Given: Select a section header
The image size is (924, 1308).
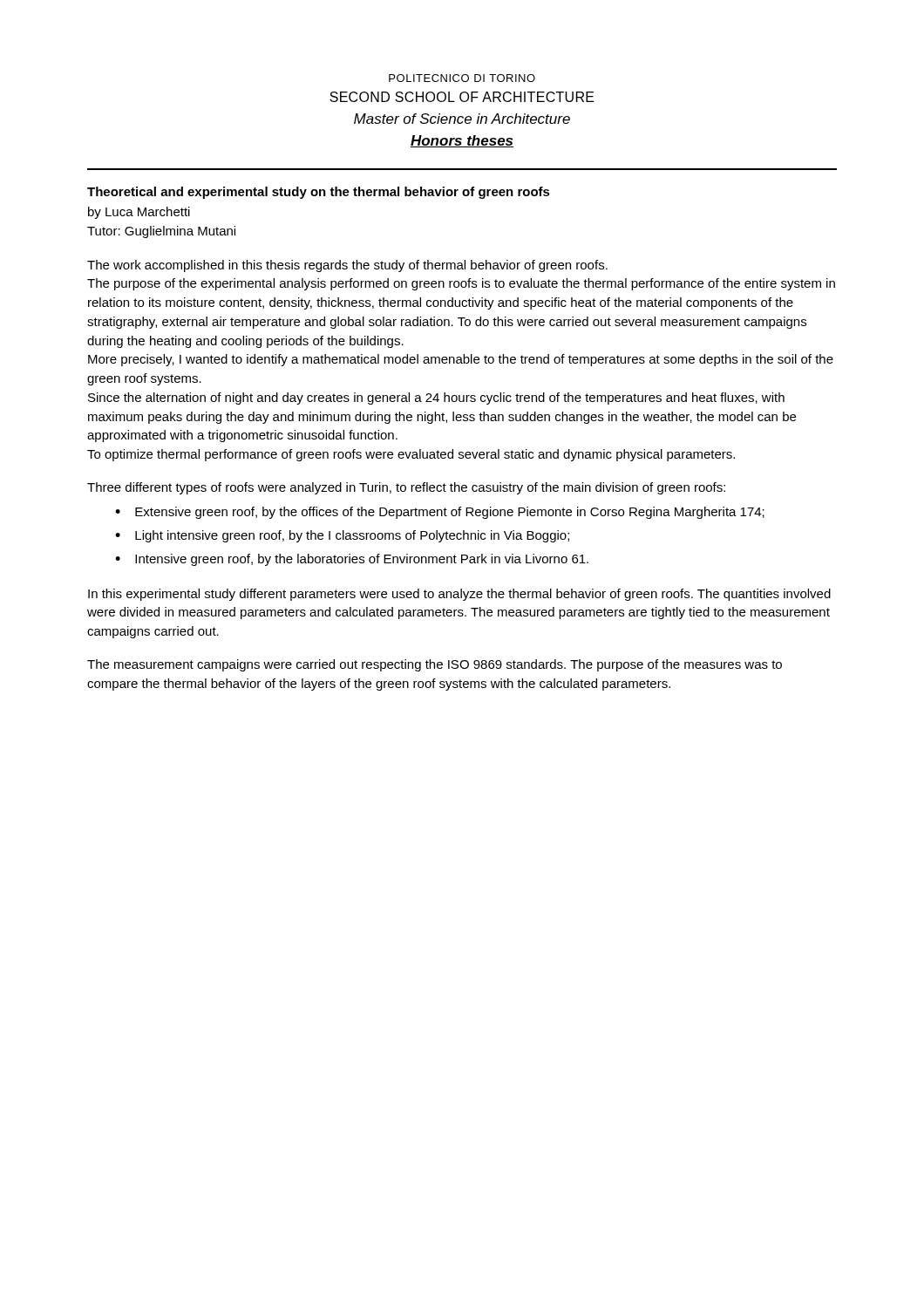Looking at the screenshot, I should point(462,211).
